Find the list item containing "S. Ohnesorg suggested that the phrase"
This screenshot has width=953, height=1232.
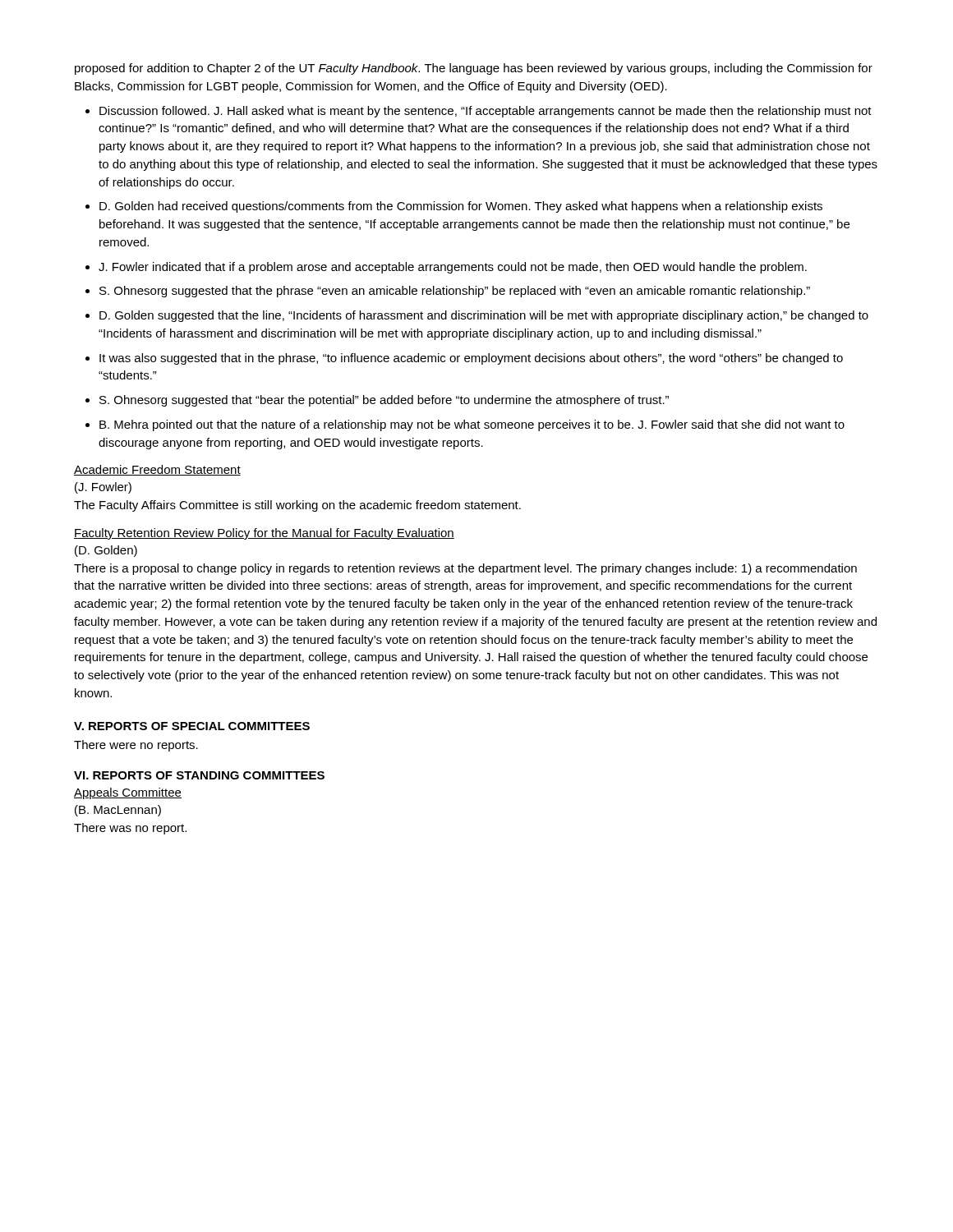(454, 291)
